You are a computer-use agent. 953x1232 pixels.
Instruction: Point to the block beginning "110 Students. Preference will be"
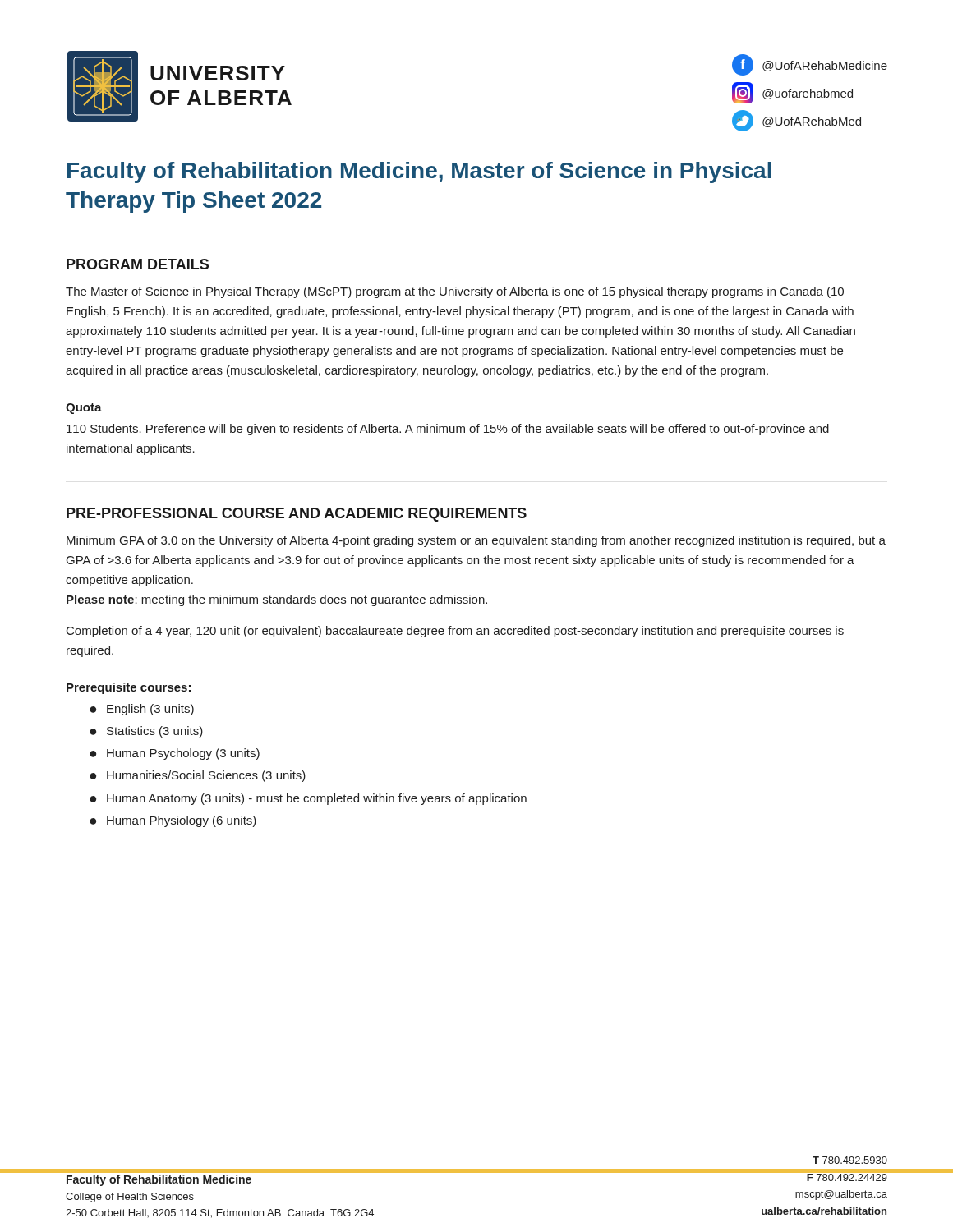448,438
